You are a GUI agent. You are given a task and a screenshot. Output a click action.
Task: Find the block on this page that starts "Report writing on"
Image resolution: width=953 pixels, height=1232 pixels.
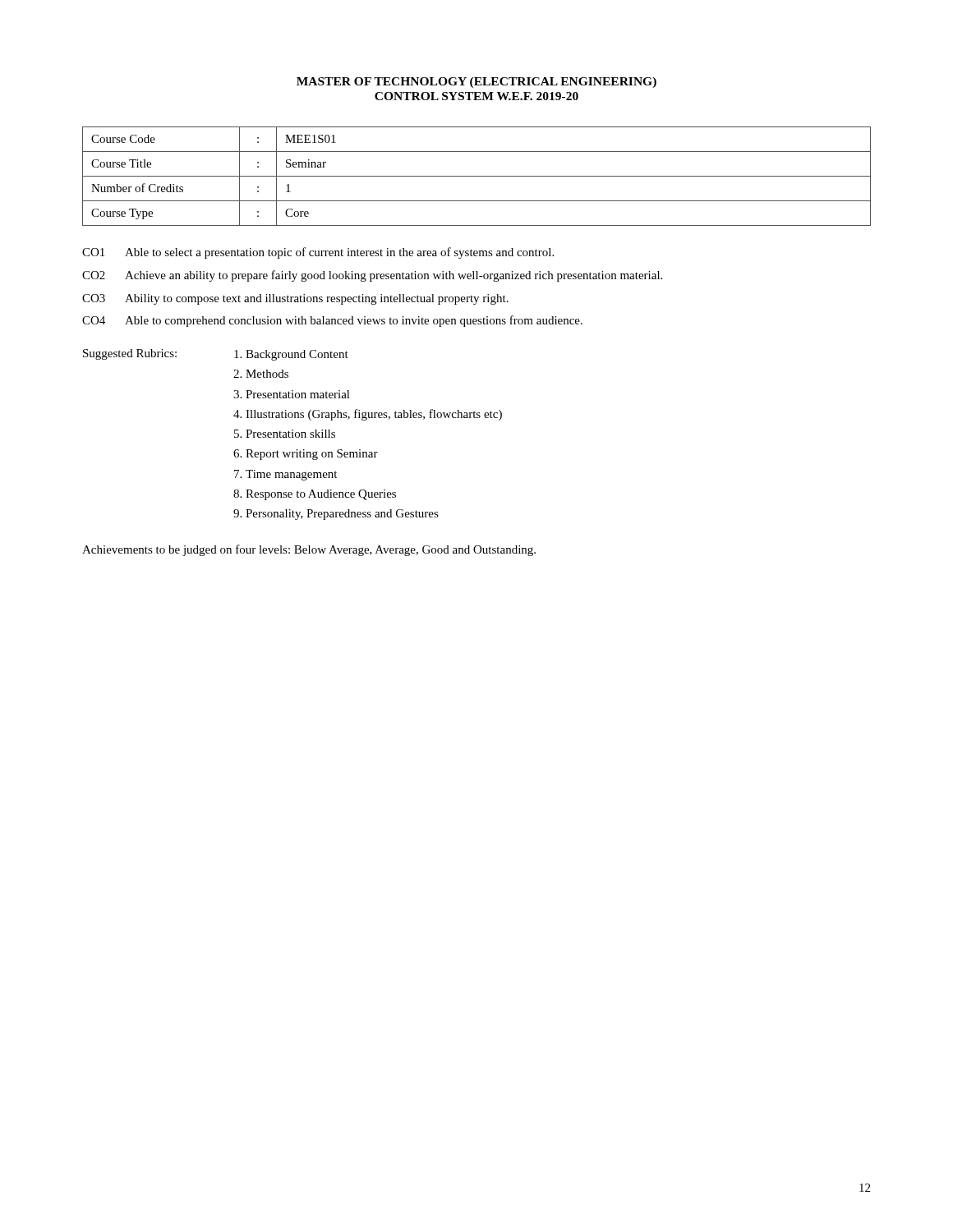pos(374,454)
